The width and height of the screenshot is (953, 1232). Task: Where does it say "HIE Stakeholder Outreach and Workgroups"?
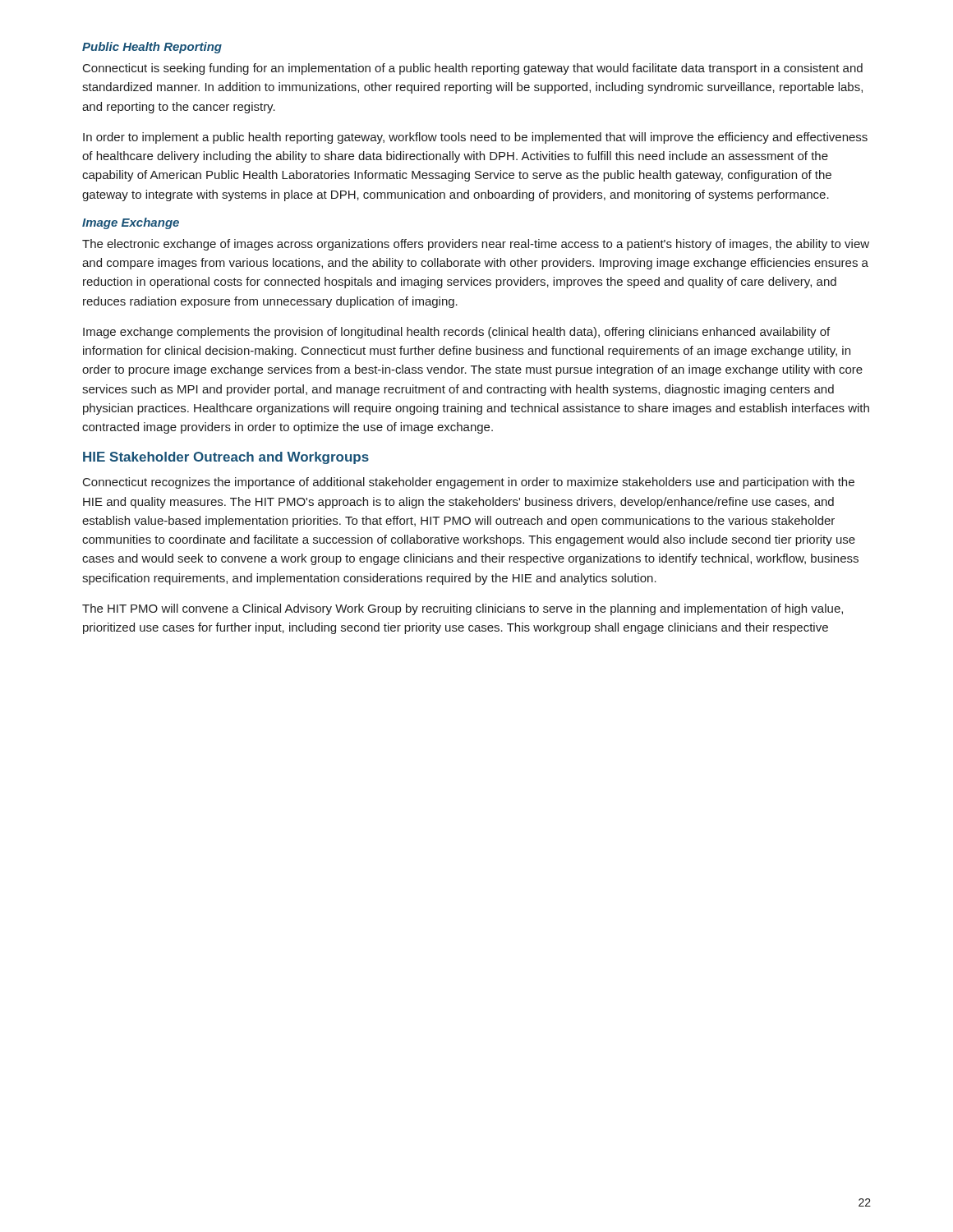pyautogui.click(x=226, y=457)
